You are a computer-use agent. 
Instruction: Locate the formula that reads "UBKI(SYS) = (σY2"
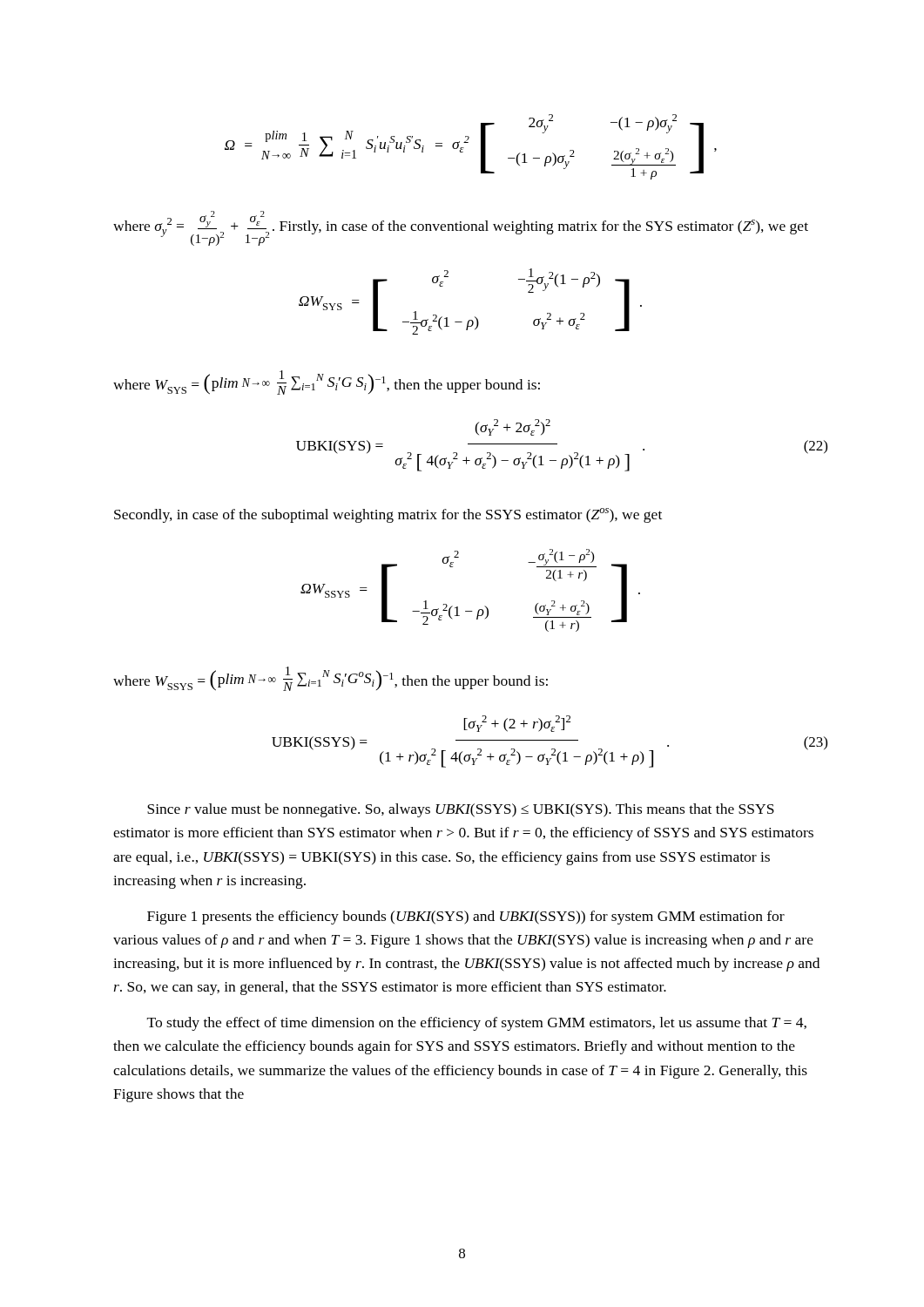(562, 446)
